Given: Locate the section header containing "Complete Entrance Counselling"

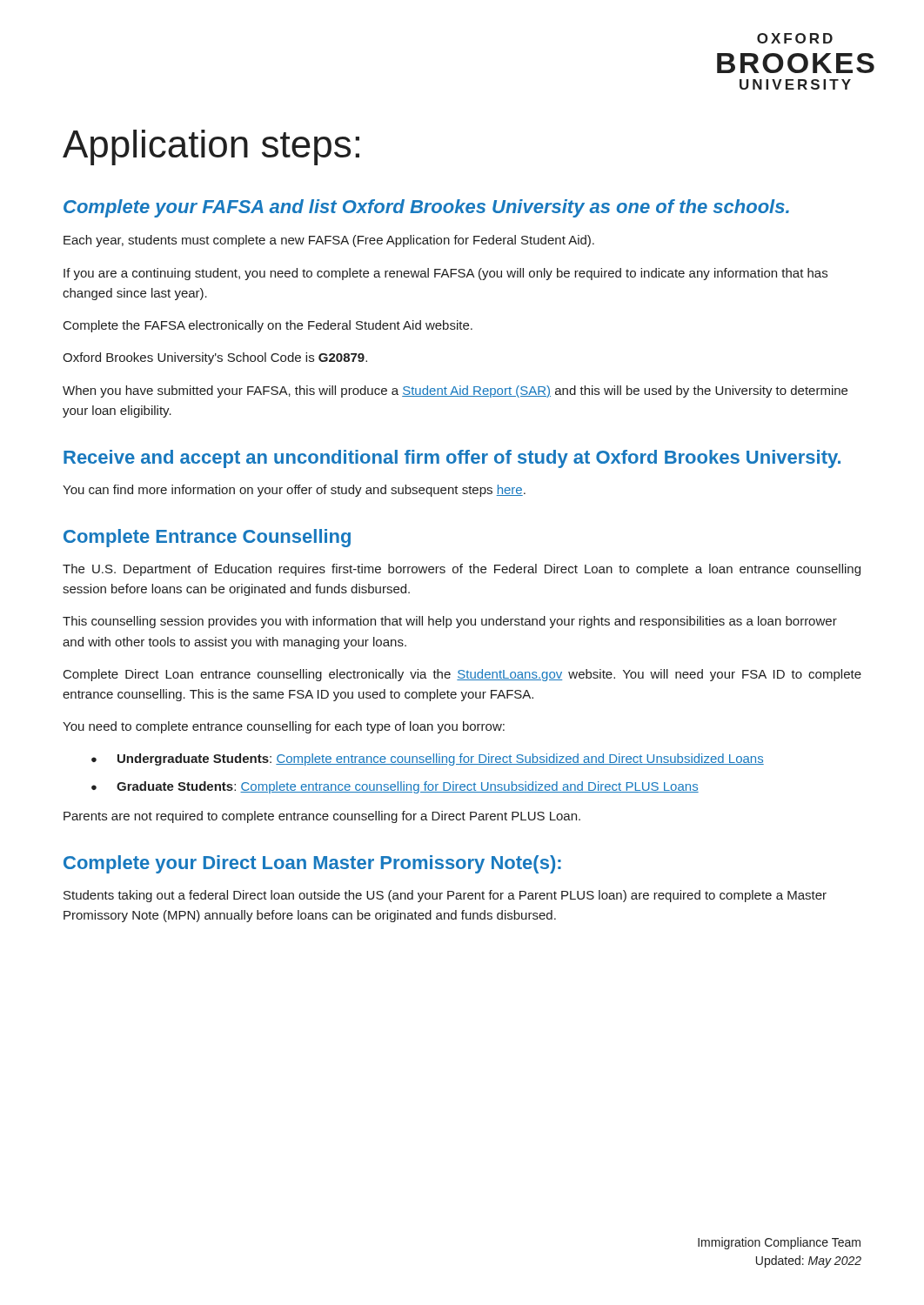Looking at the screenshot, I should point(207,538).
